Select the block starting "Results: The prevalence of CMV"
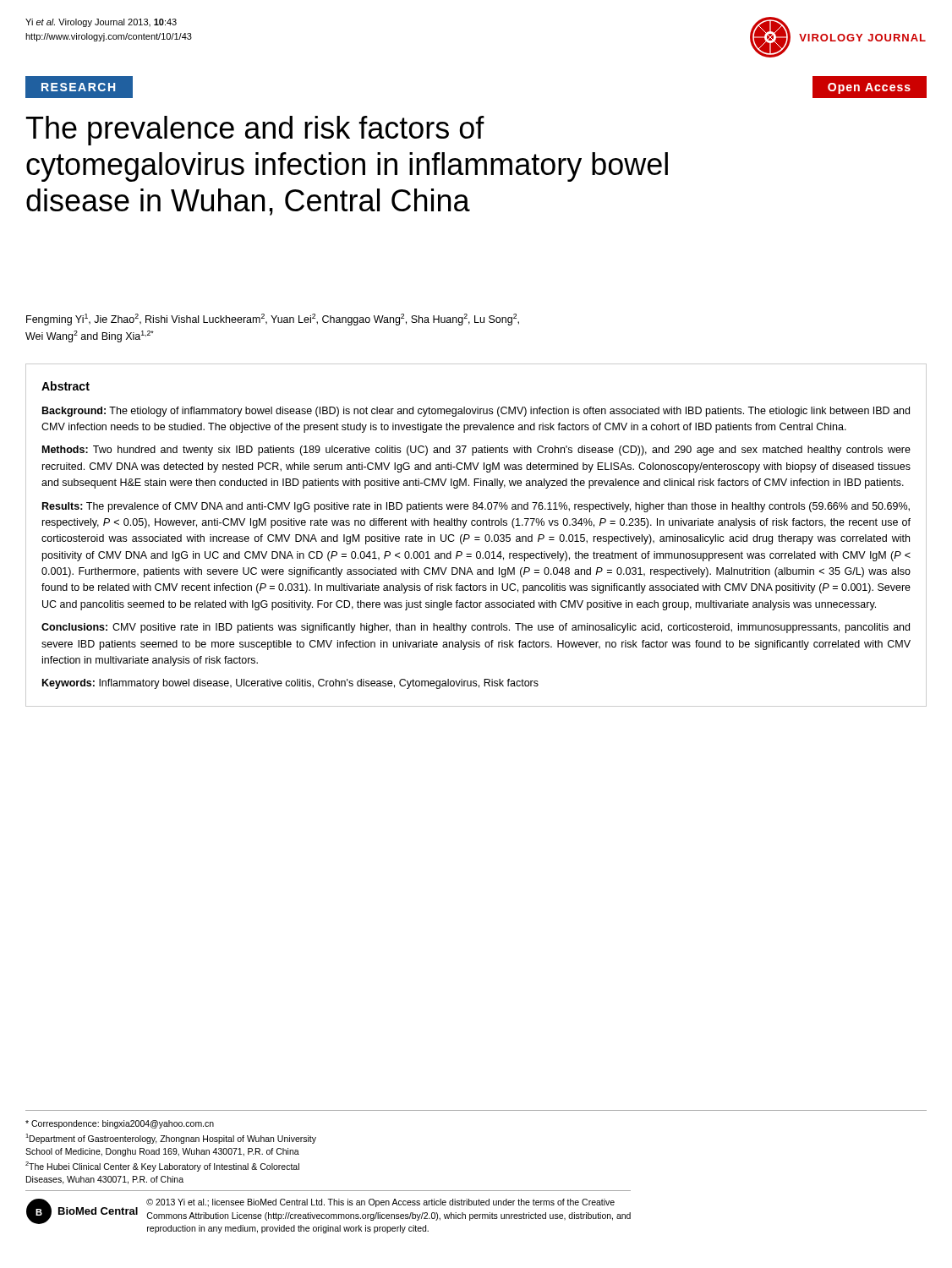Screen dimensions: 1268x952 tap(476, 555)
